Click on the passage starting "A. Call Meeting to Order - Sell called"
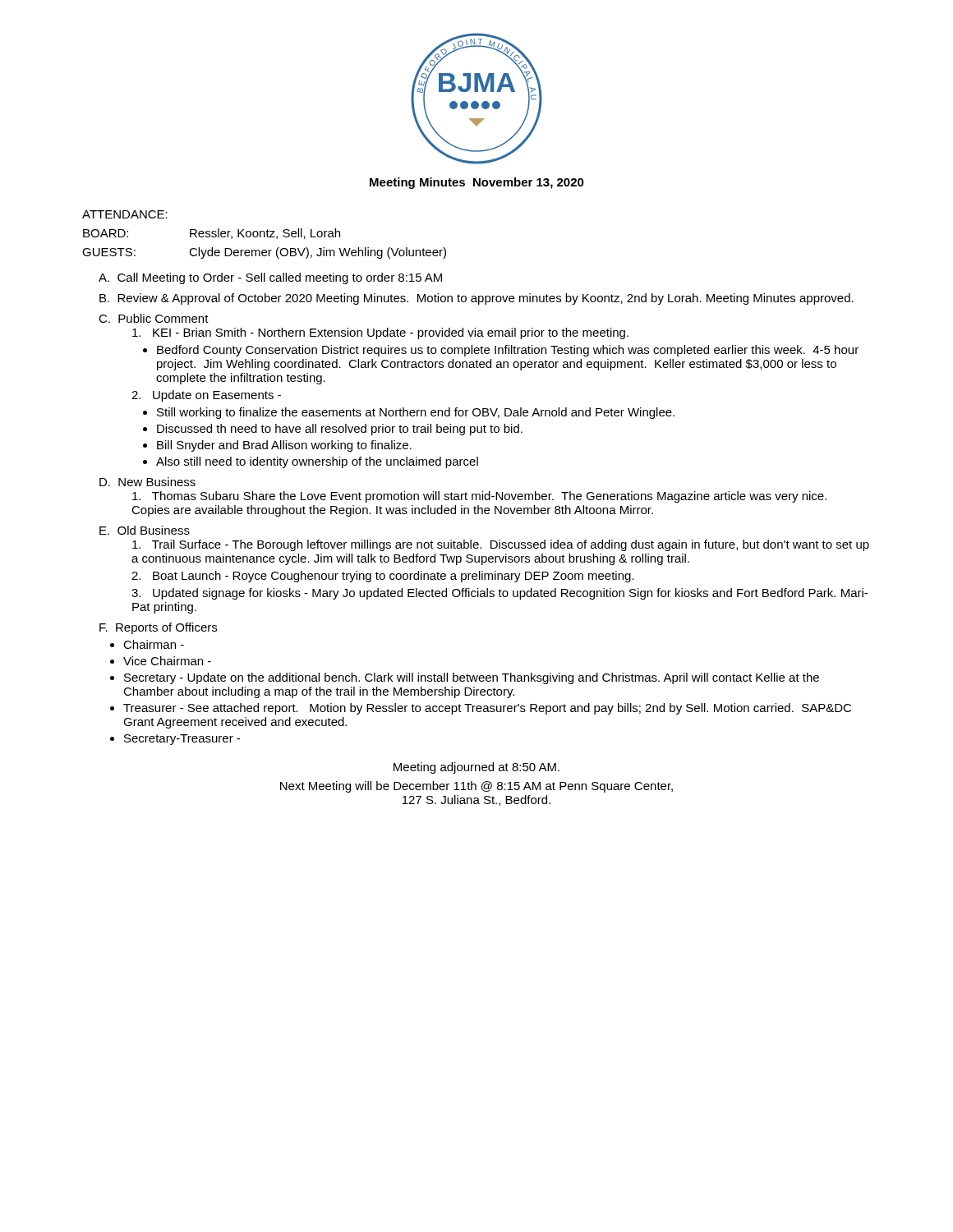953x1232 pixels. click(271, 277)
